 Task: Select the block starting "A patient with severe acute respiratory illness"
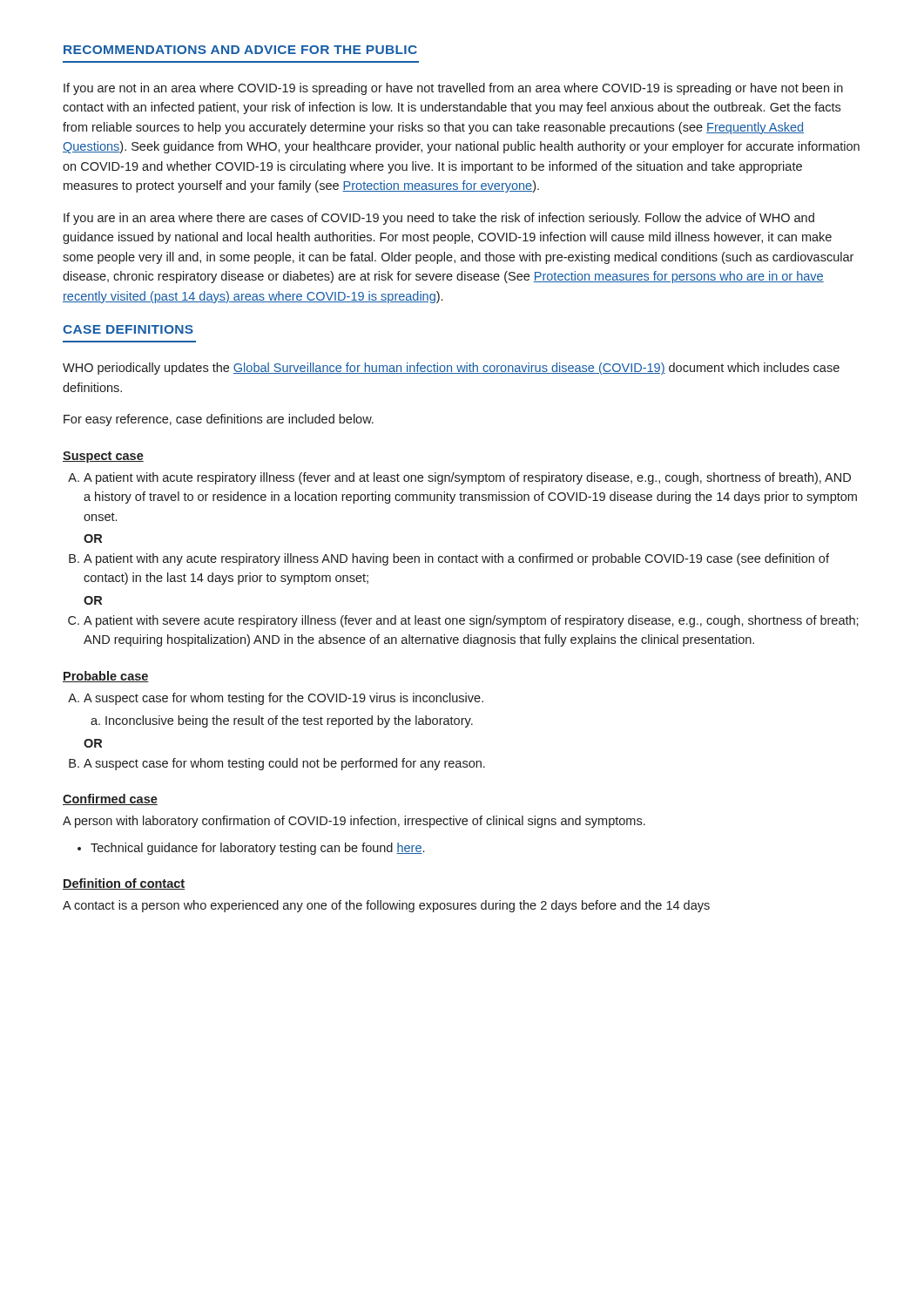click(x=472, y=630)
